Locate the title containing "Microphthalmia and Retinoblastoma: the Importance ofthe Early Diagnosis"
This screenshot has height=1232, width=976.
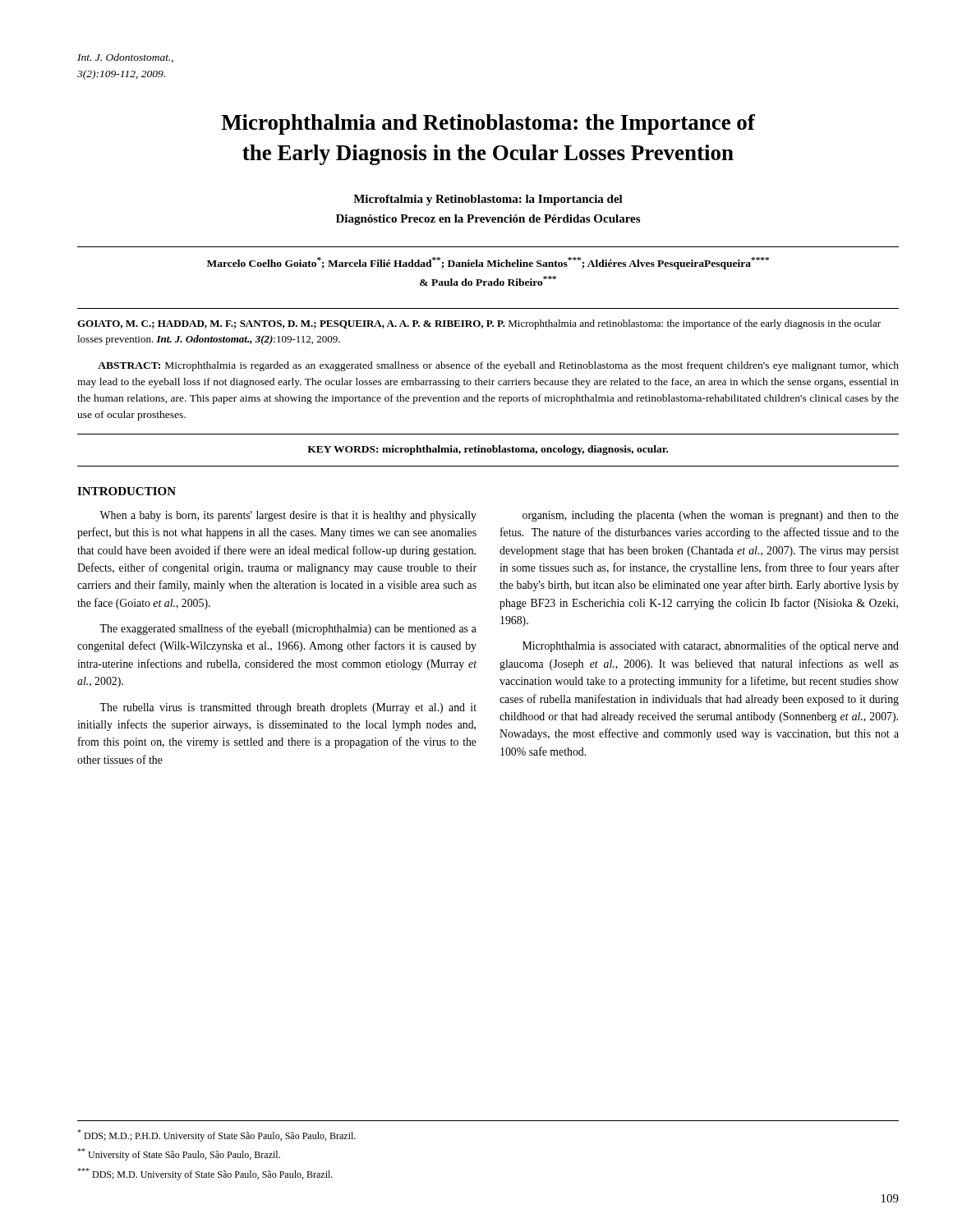coord(488,138)
